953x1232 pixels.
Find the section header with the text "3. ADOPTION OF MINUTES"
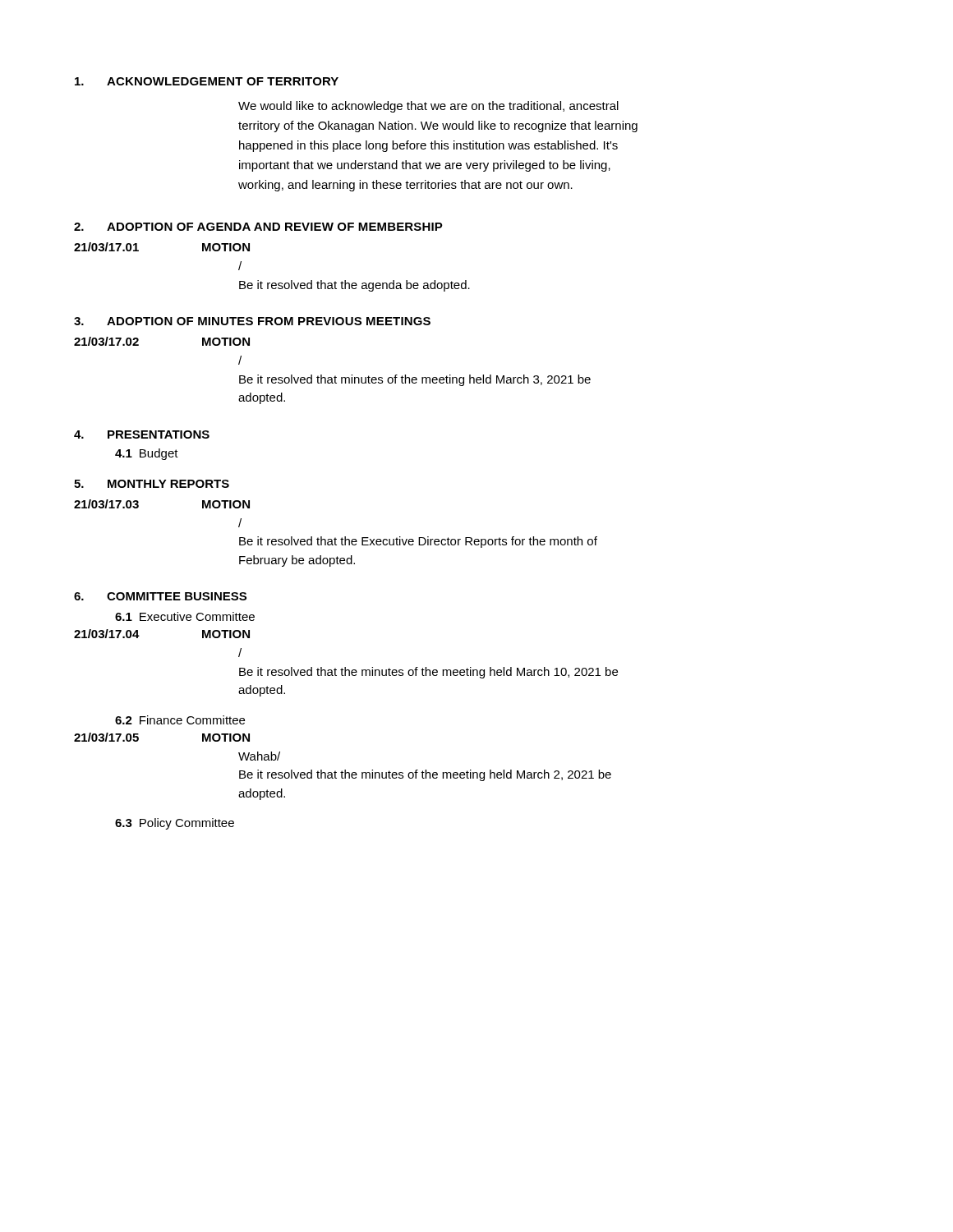click(252, 321)
